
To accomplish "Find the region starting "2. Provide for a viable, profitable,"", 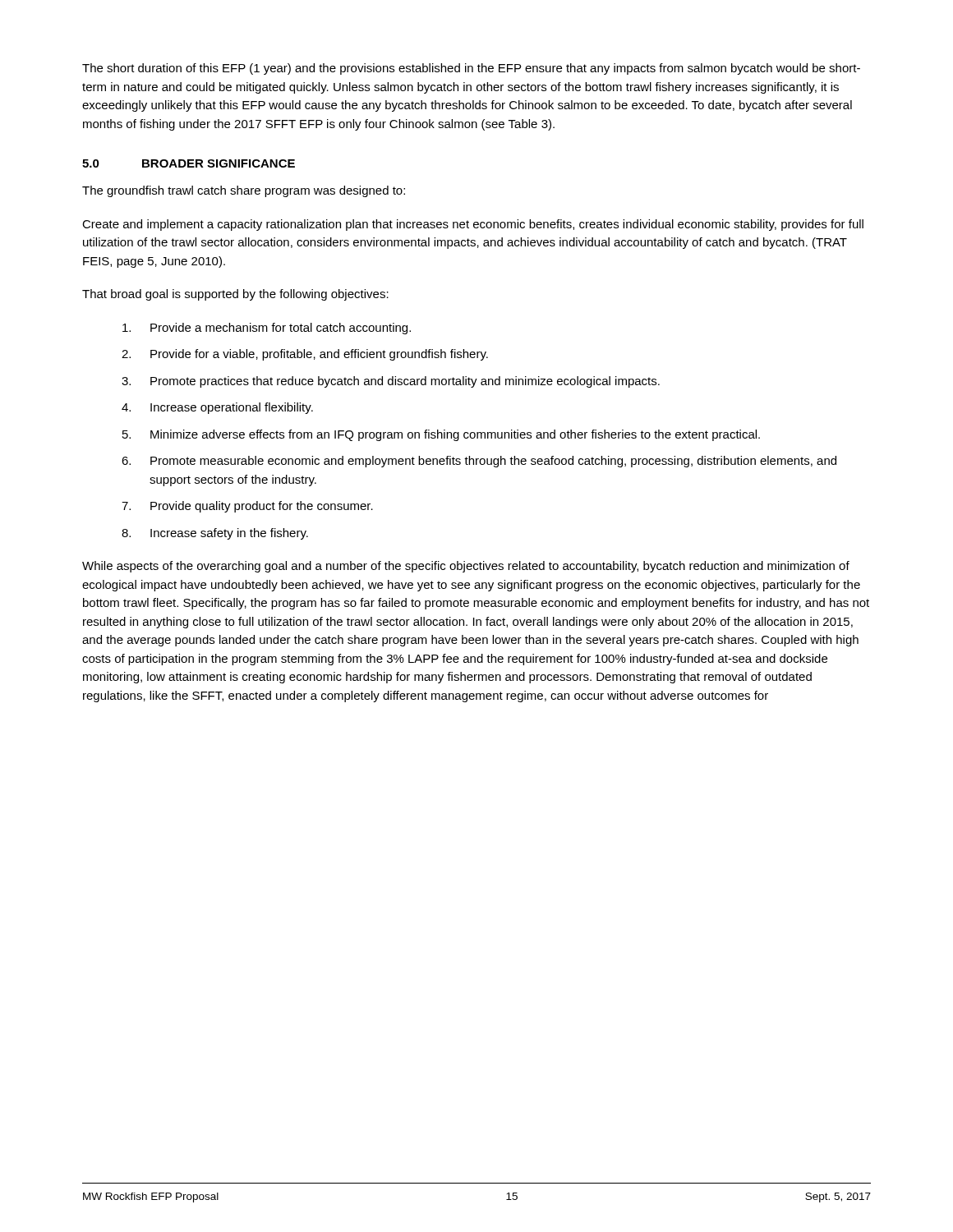I will click(496, 354).
